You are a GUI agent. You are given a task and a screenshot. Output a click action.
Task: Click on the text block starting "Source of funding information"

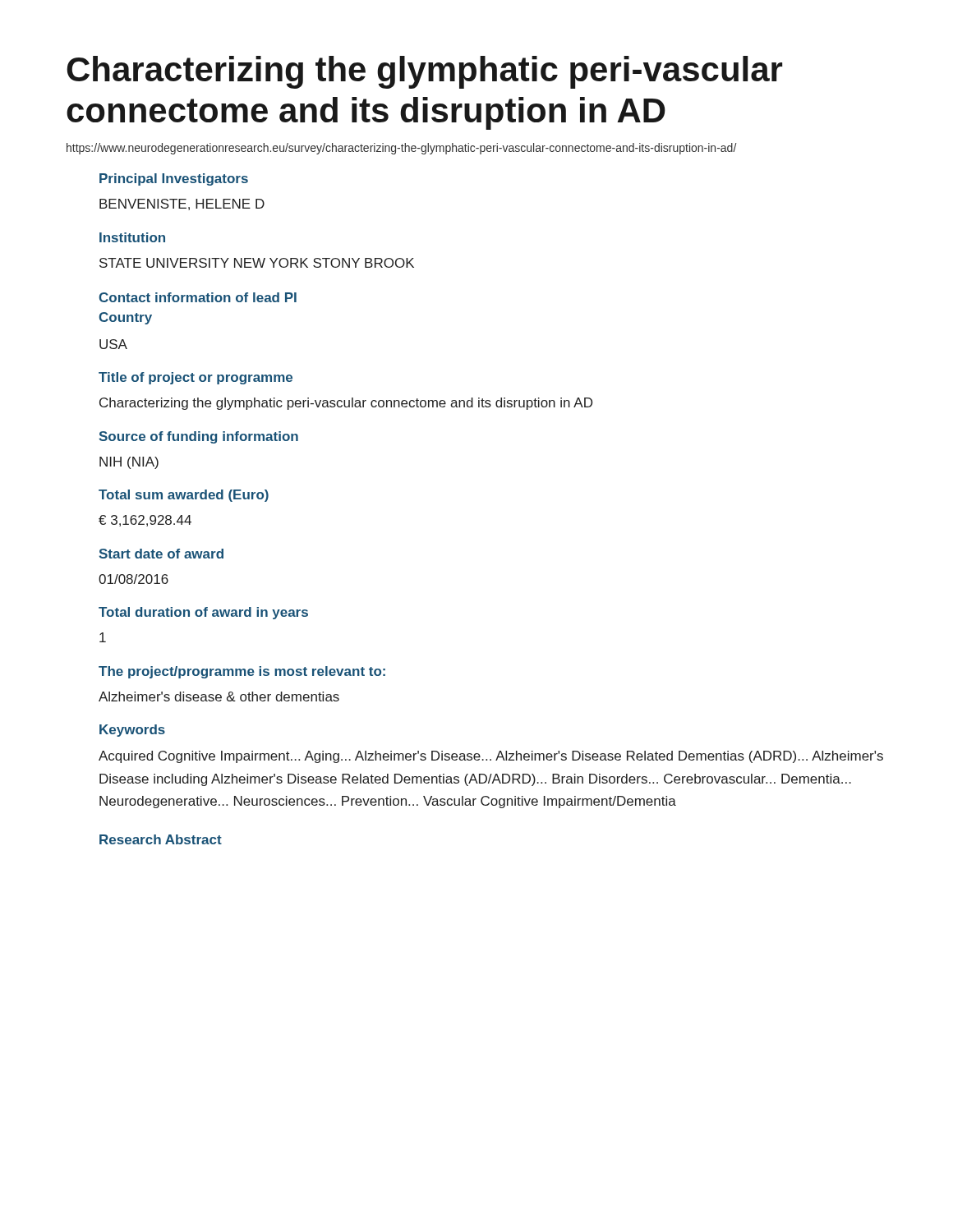(x=199, y=436)
